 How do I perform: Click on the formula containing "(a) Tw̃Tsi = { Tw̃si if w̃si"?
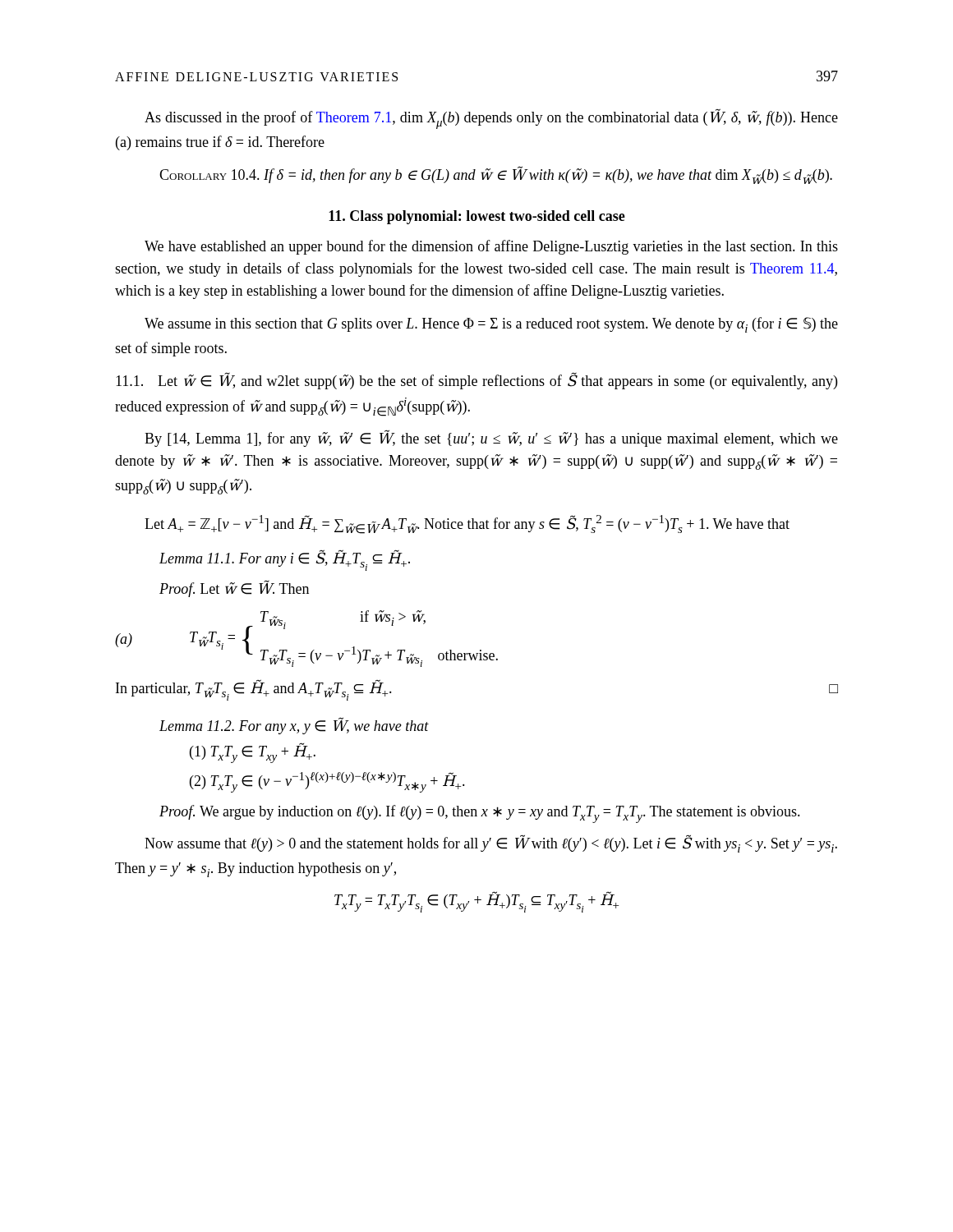point(476,639)
